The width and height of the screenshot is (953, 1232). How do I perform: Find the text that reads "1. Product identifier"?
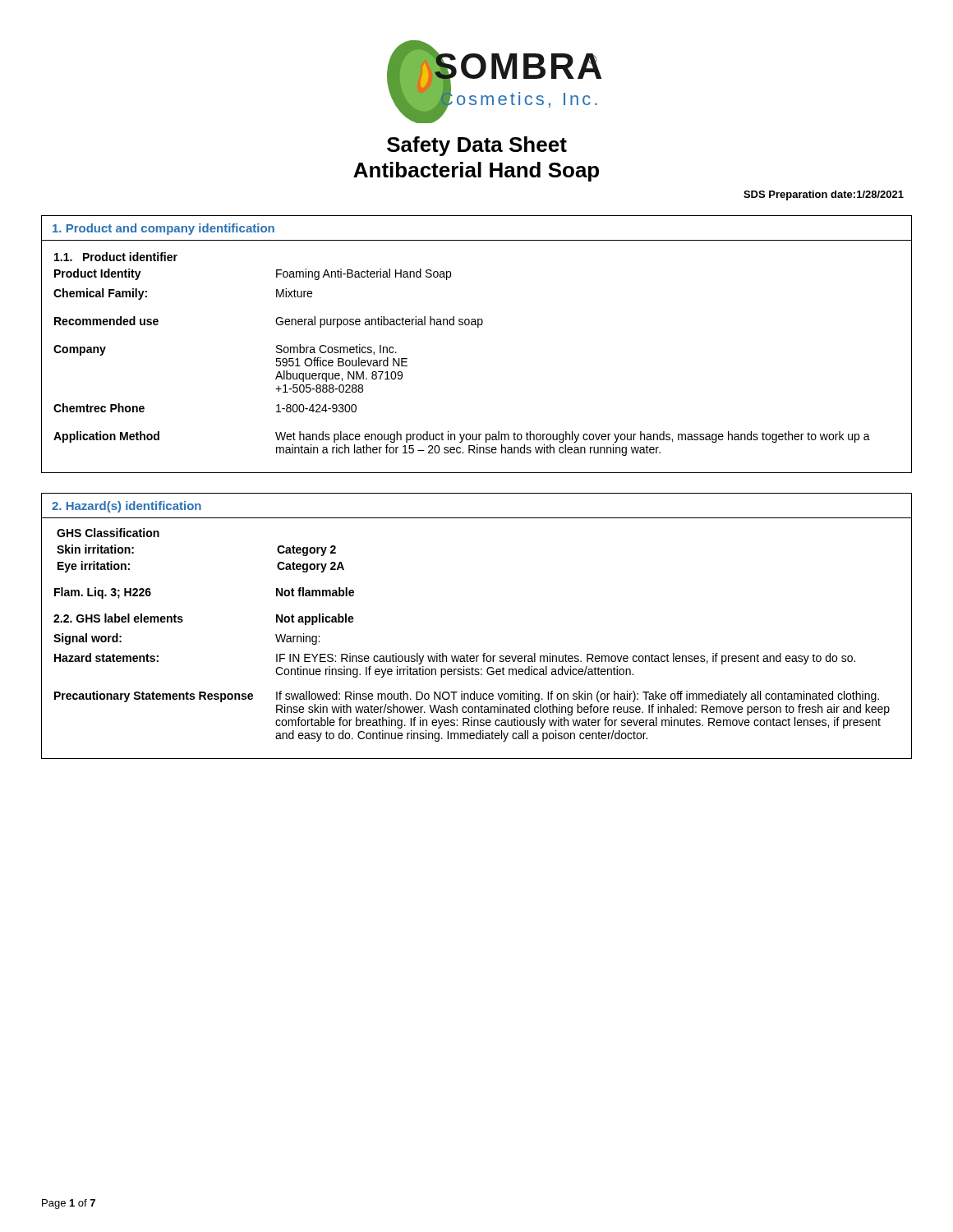(x=115, y=257)
